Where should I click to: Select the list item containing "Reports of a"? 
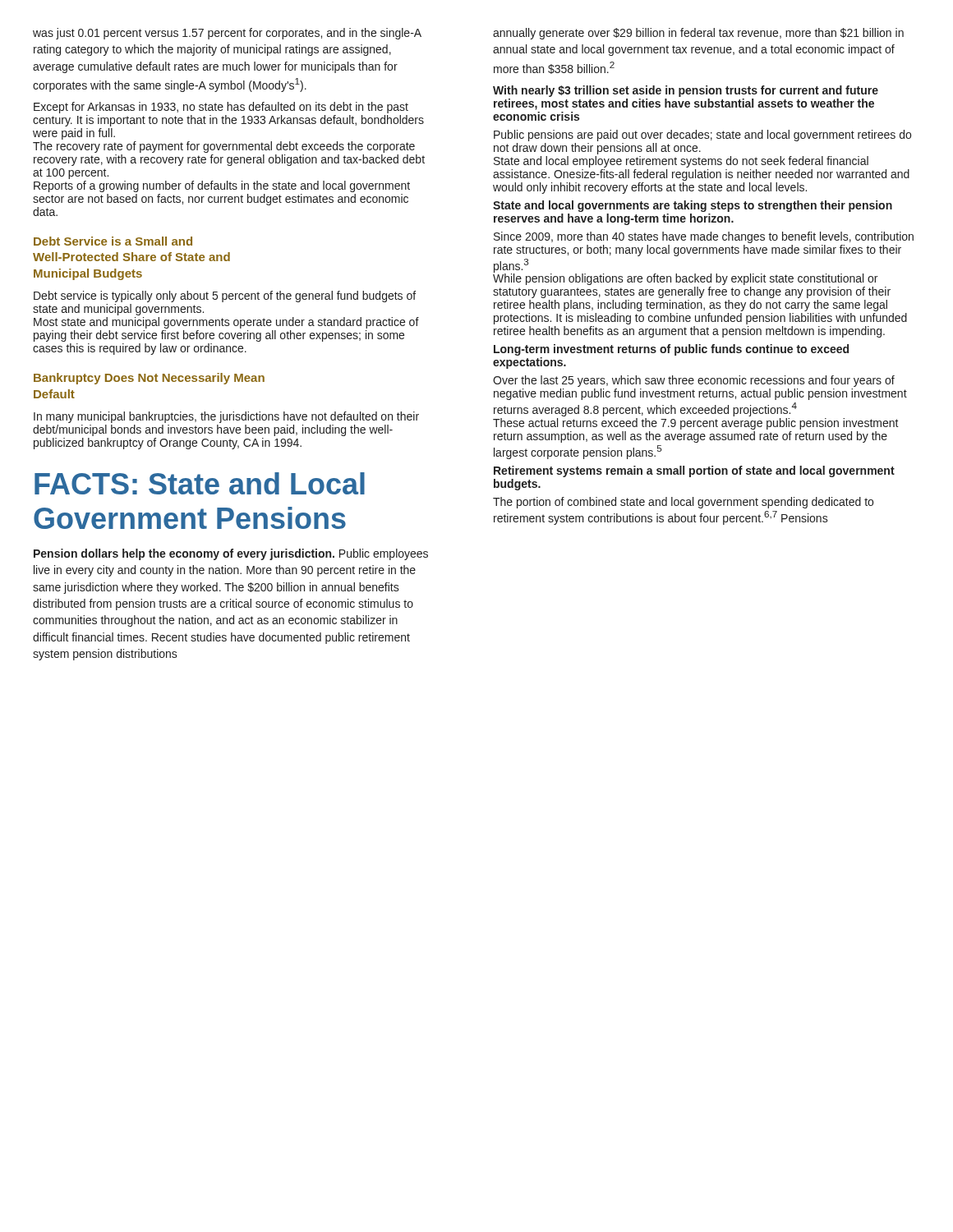click(234, 199)
